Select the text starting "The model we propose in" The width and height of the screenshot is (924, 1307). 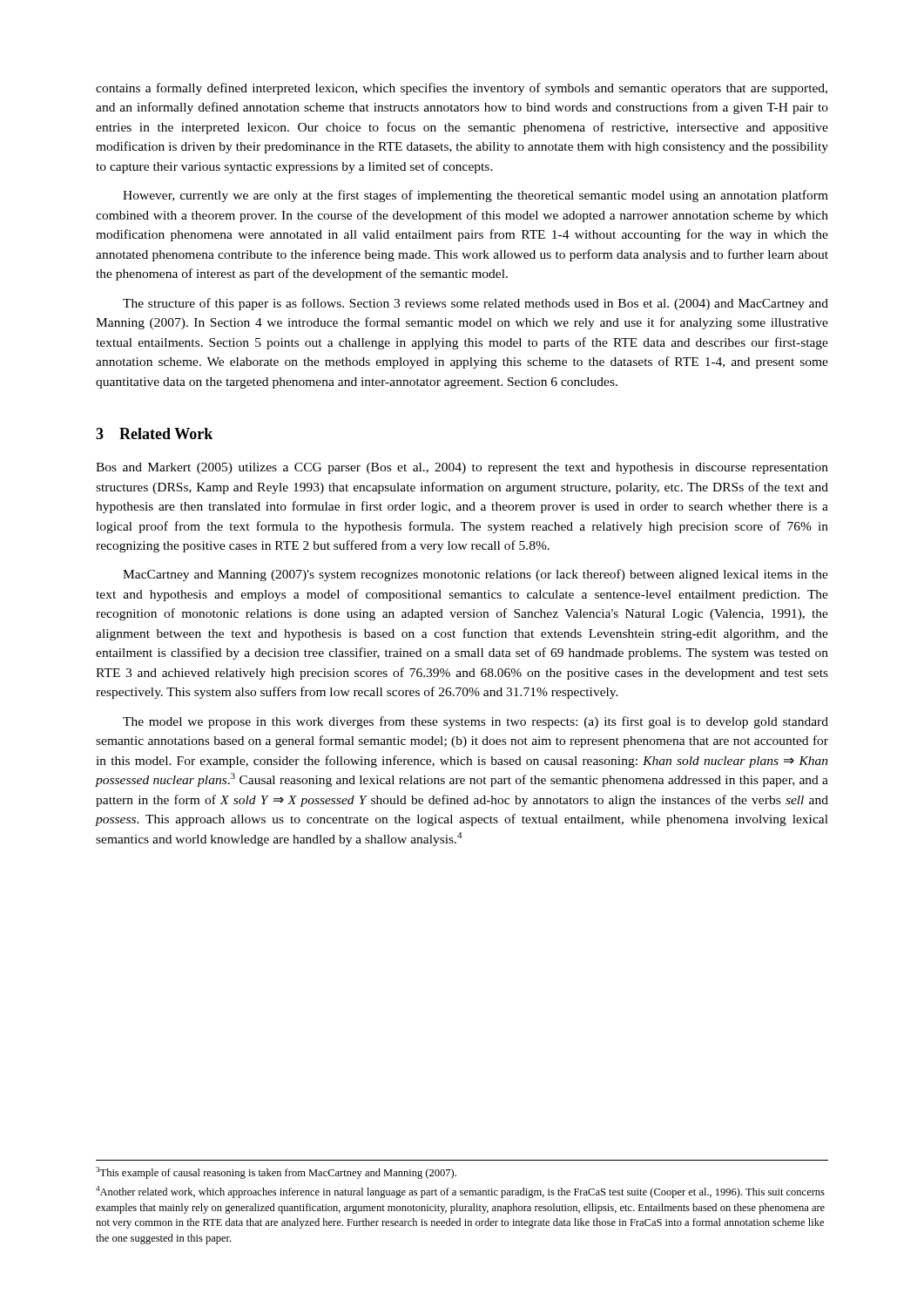462,779
